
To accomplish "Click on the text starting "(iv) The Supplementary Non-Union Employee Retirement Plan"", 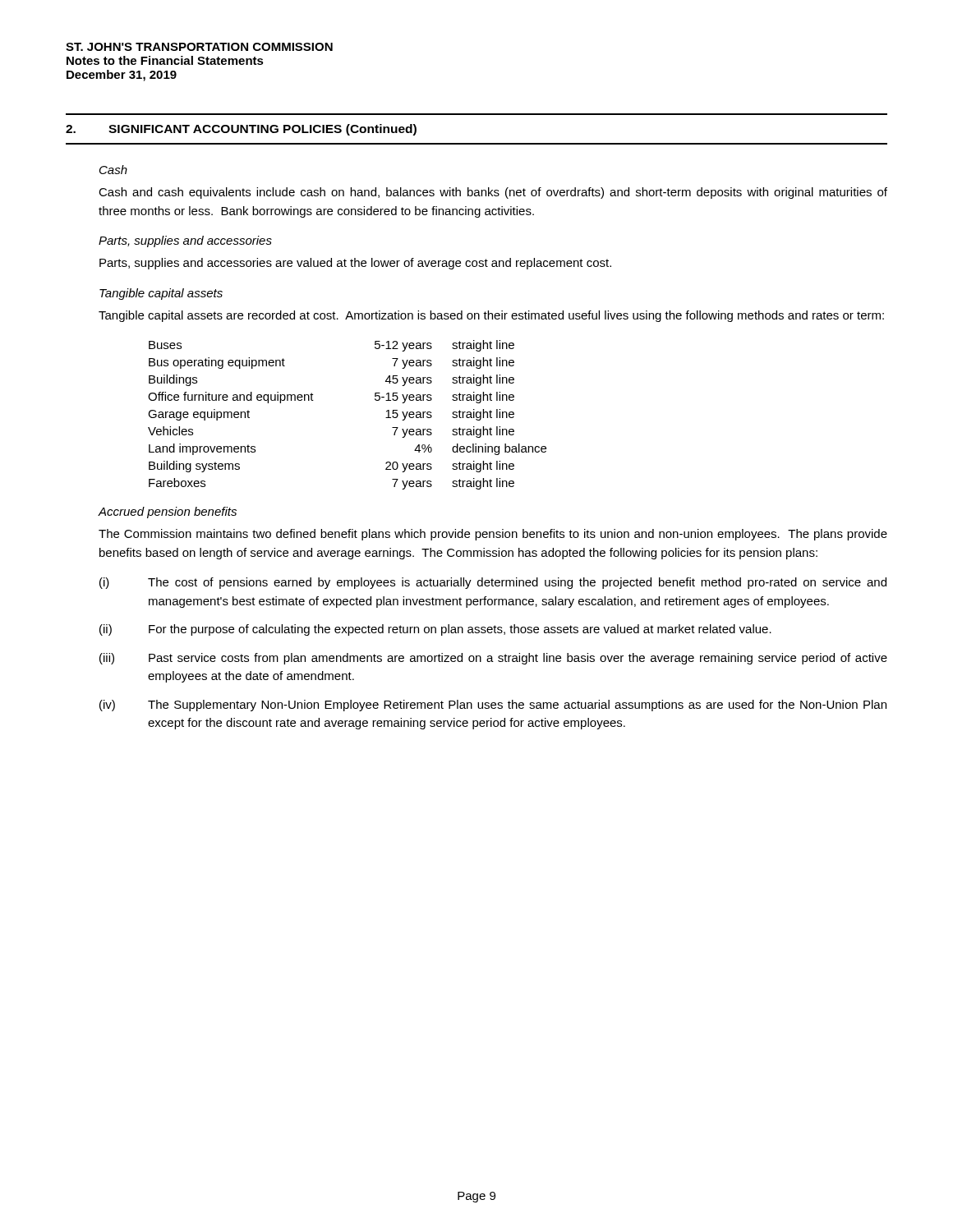I will [x=493, y=714].
